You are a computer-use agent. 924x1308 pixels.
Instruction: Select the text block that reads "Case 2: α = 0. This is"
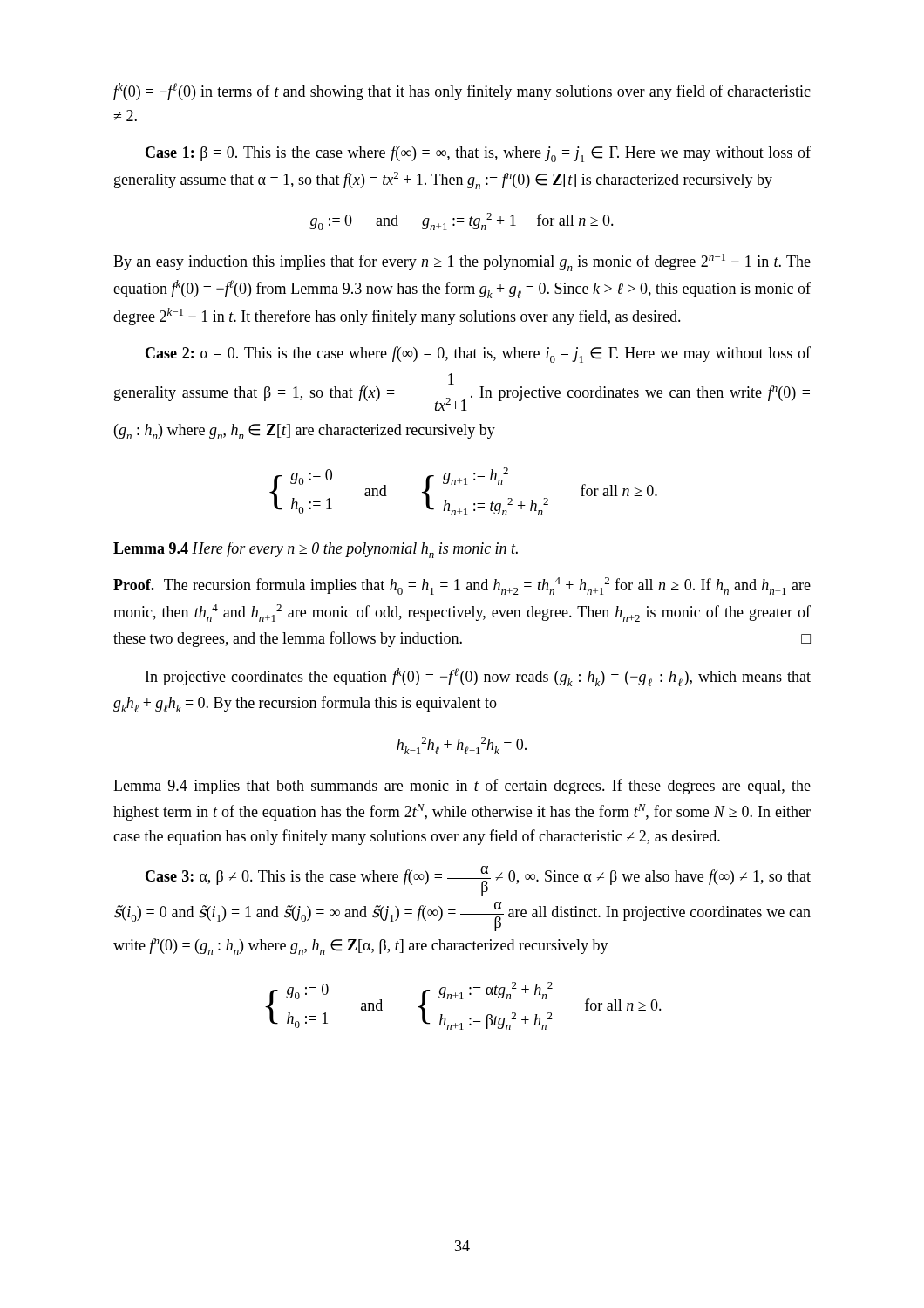pyautogui.click(x=462, y=393)
